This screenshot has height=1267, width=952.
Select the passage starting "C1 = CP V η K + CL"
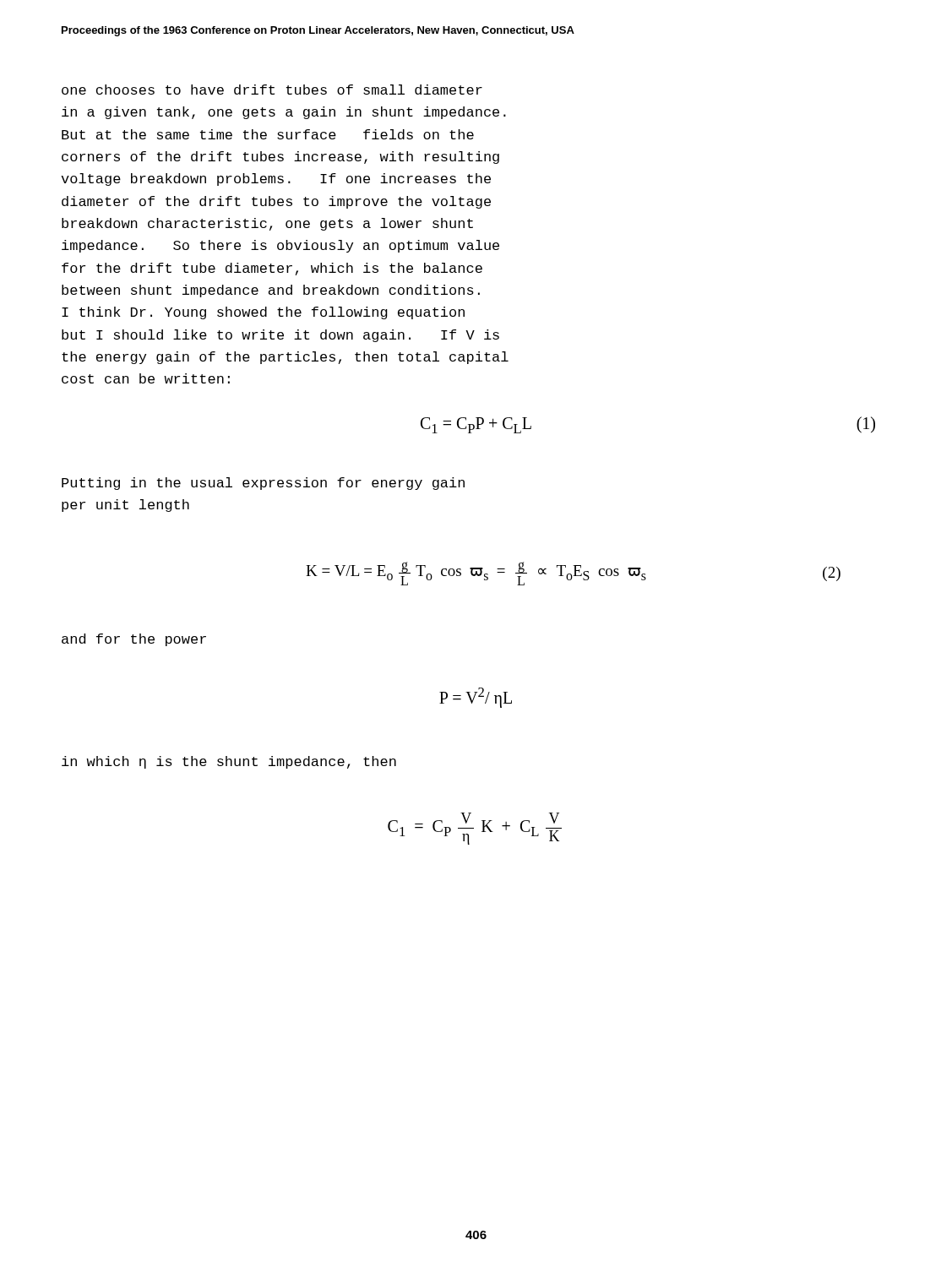(476, 828)
